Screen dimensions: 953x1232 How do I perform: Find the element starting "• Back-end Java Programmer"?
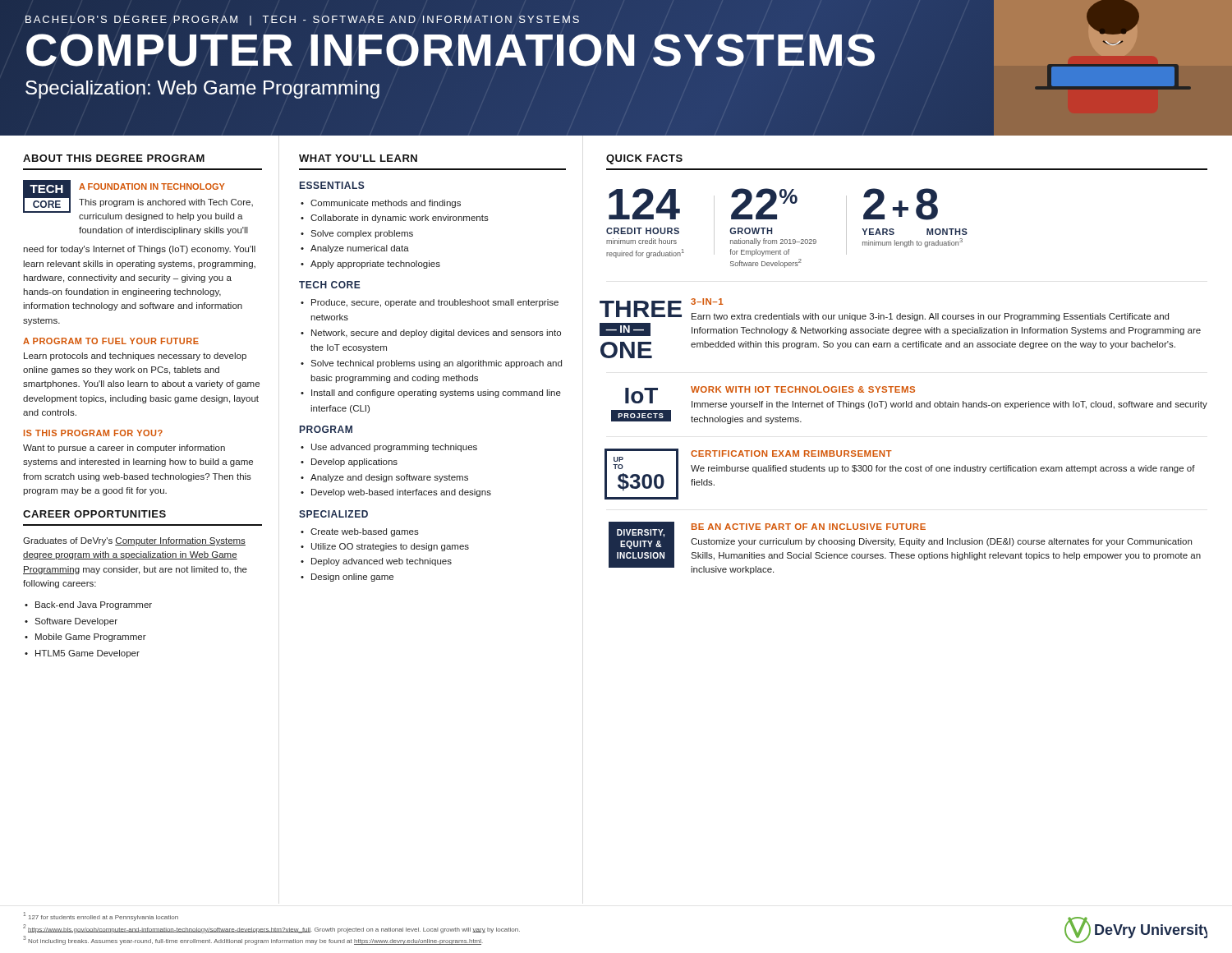[x=88, y=605]
